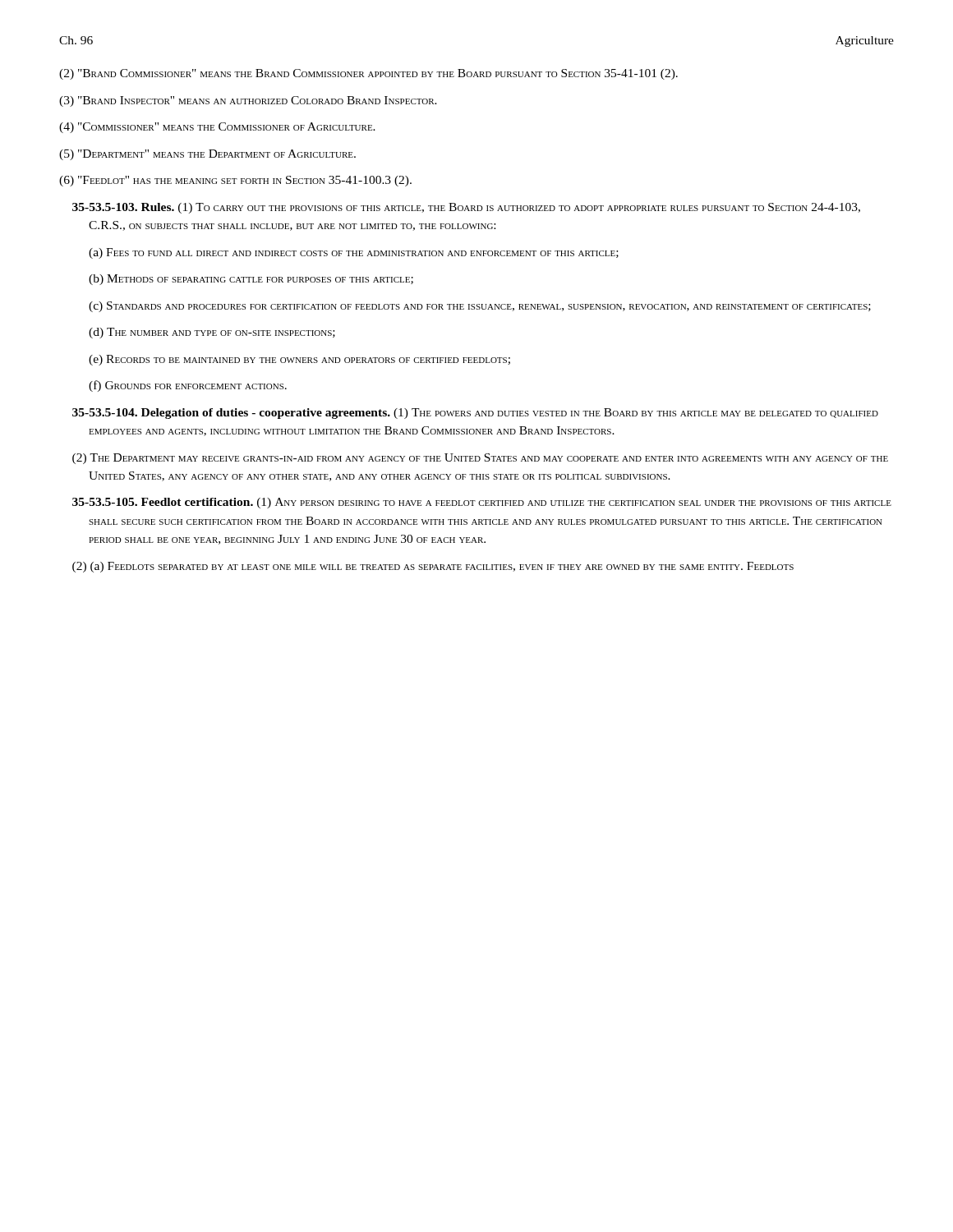Select the list item containing "(5) "Department" means the"
953x1232 pixels.
[x=207, y=155]
